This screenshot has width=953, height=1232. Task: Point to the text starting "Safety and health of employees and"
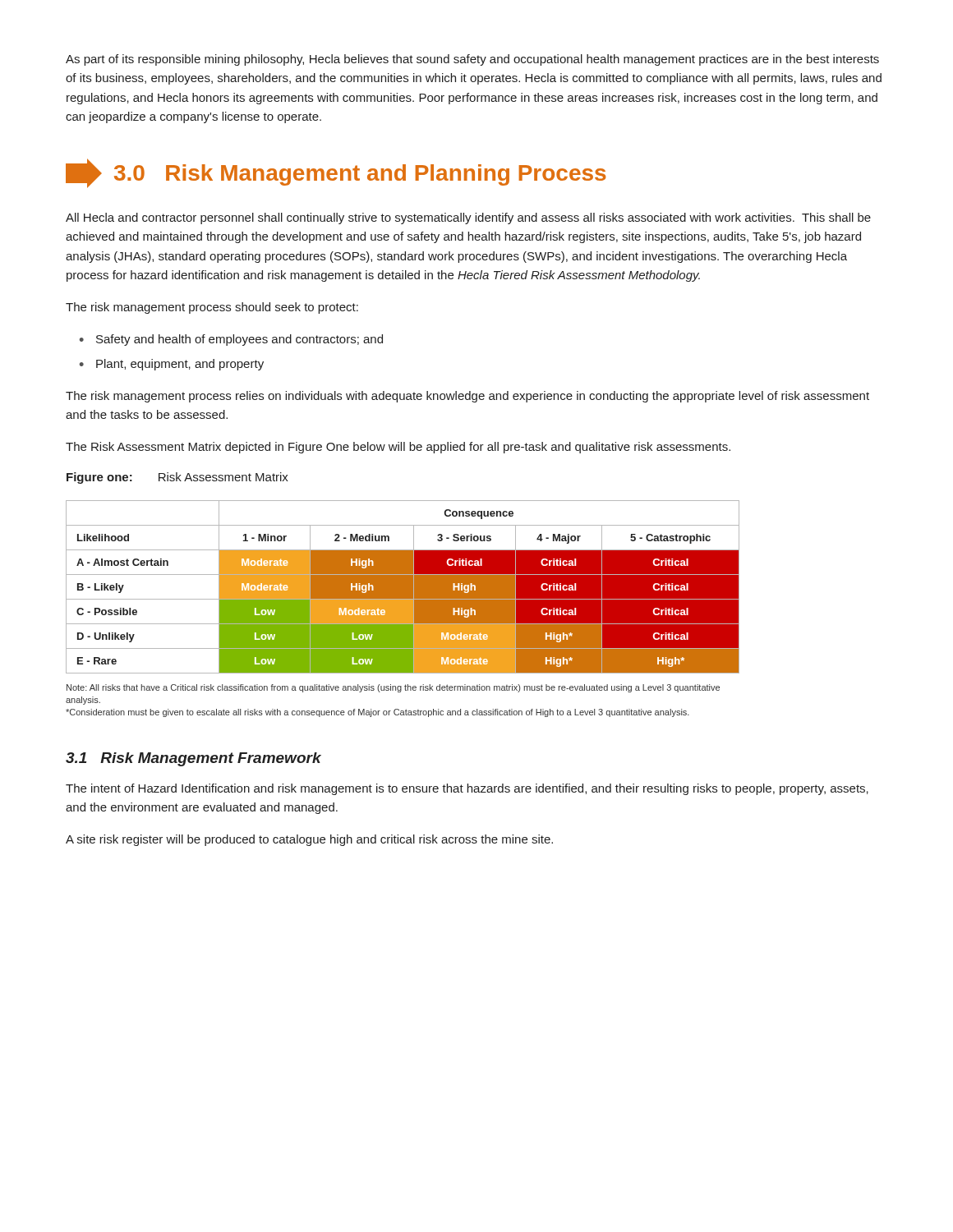tap(239, 339)
